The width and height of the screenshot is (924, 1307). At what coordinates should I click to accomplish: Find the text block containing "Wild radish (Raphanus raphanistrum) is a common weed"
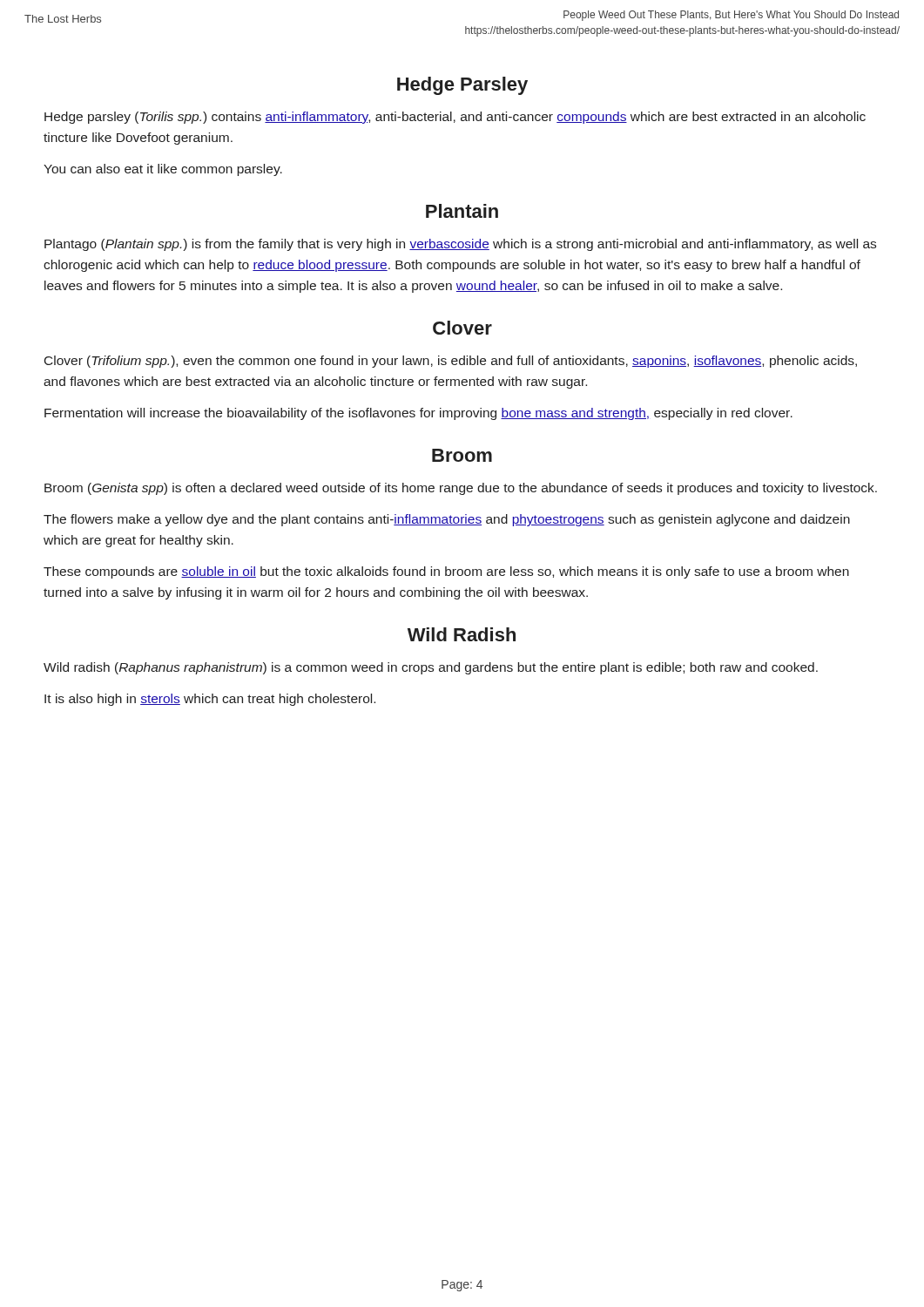click(431, 667)
